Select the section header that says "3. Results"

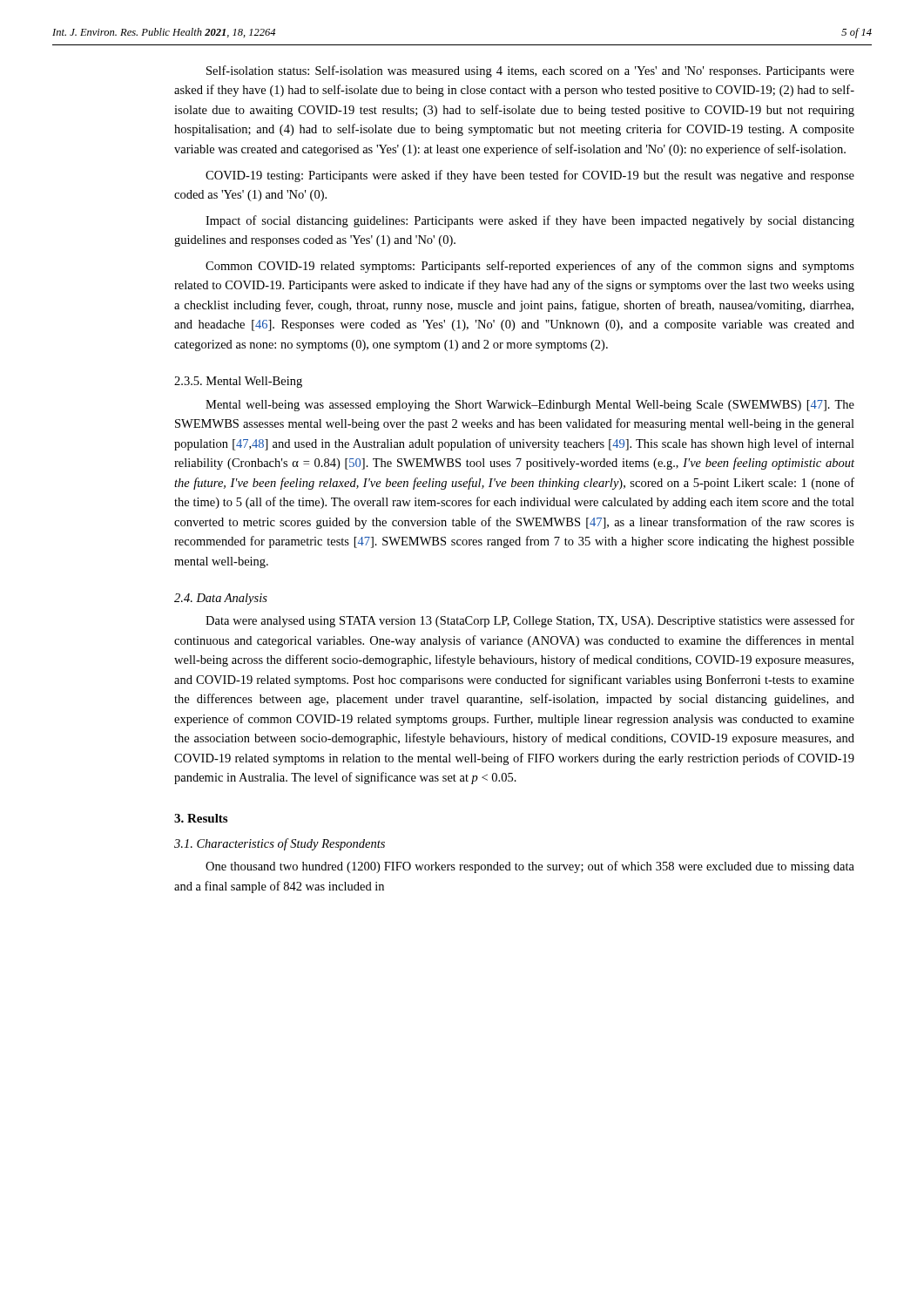201,818
